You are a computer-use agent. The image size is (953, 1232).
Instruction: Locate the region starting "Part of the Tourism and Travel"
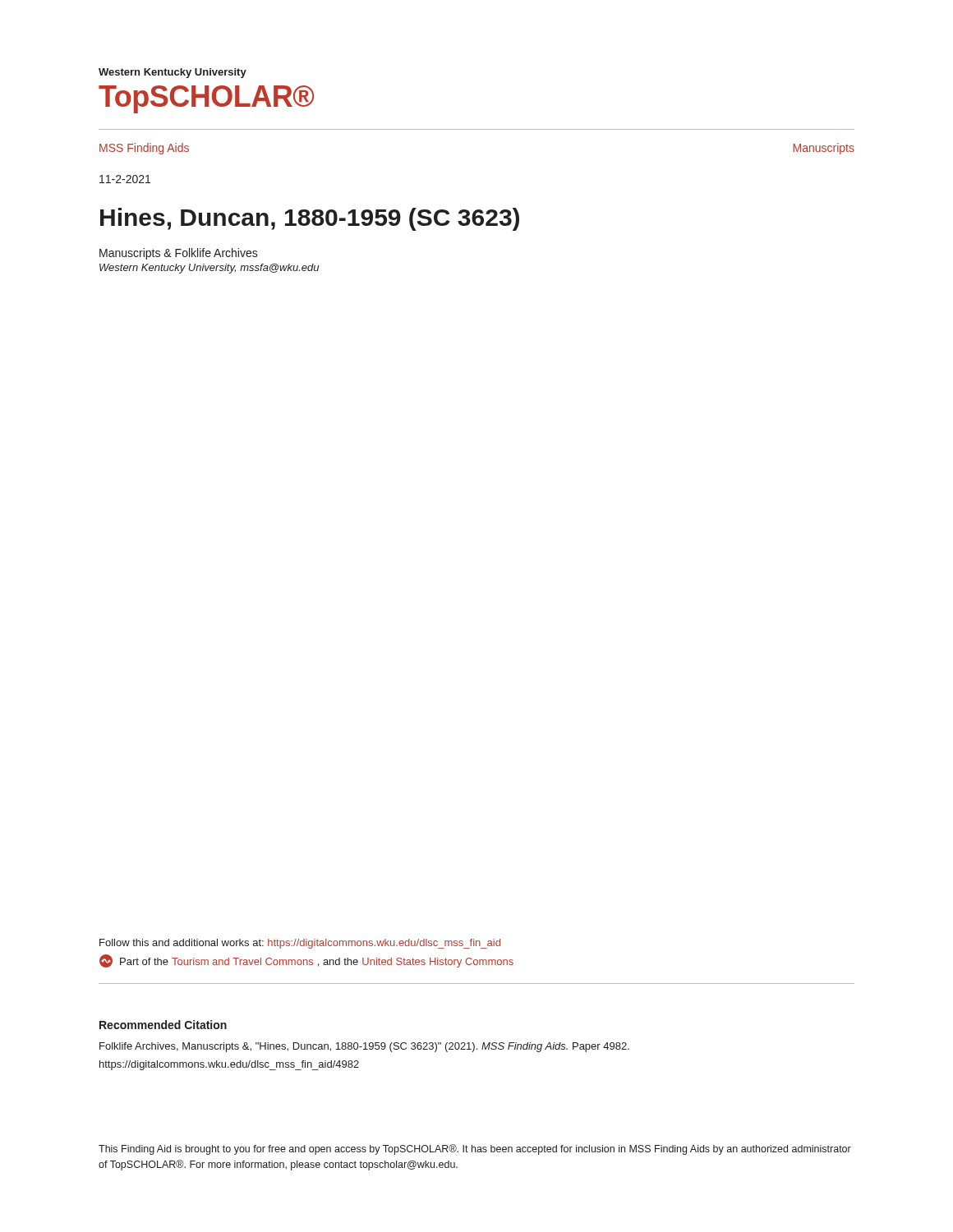click(306, 961)
